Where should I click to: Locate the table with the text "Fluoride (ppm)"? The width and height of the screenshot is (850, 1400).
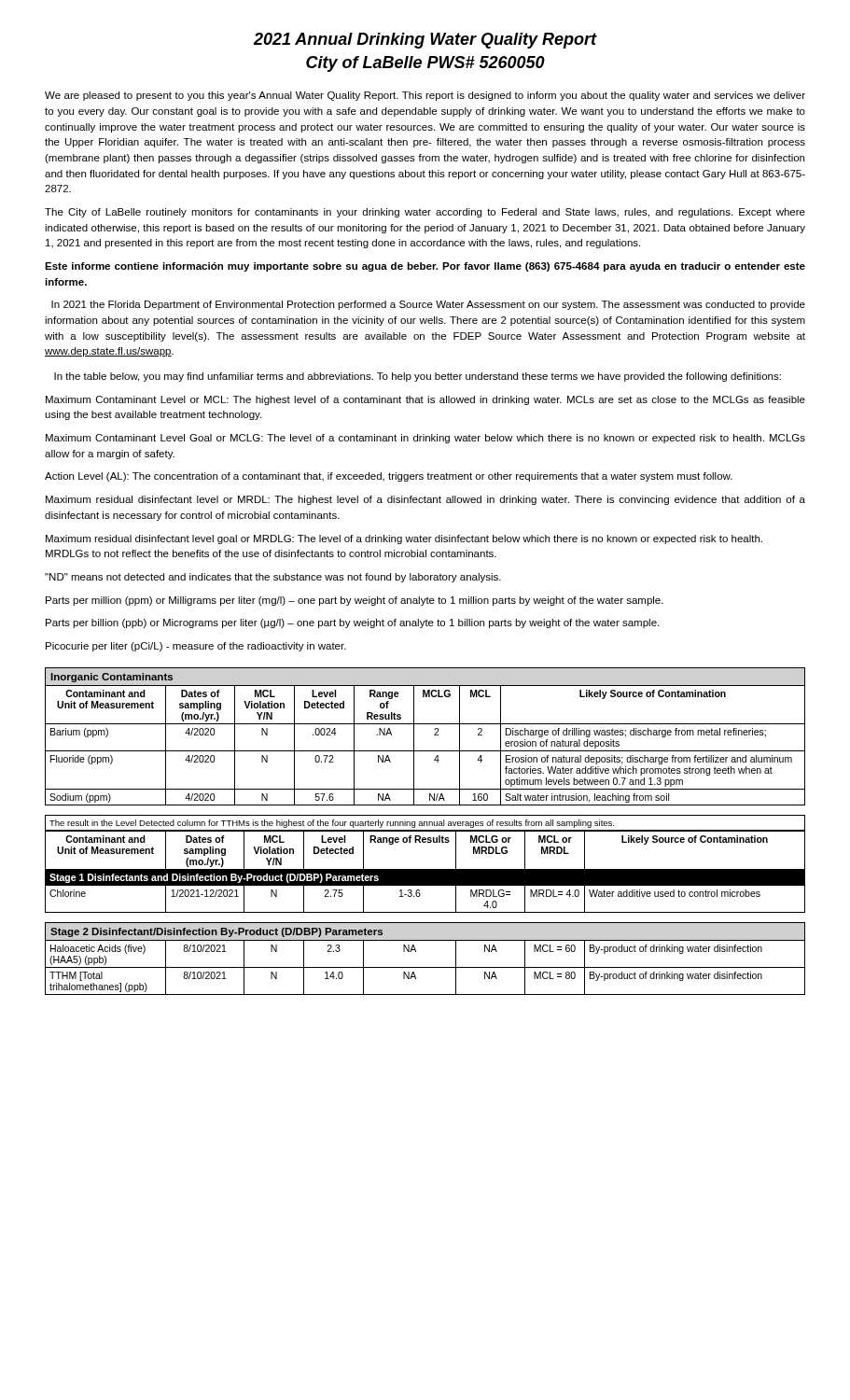(x=425, y=736)
